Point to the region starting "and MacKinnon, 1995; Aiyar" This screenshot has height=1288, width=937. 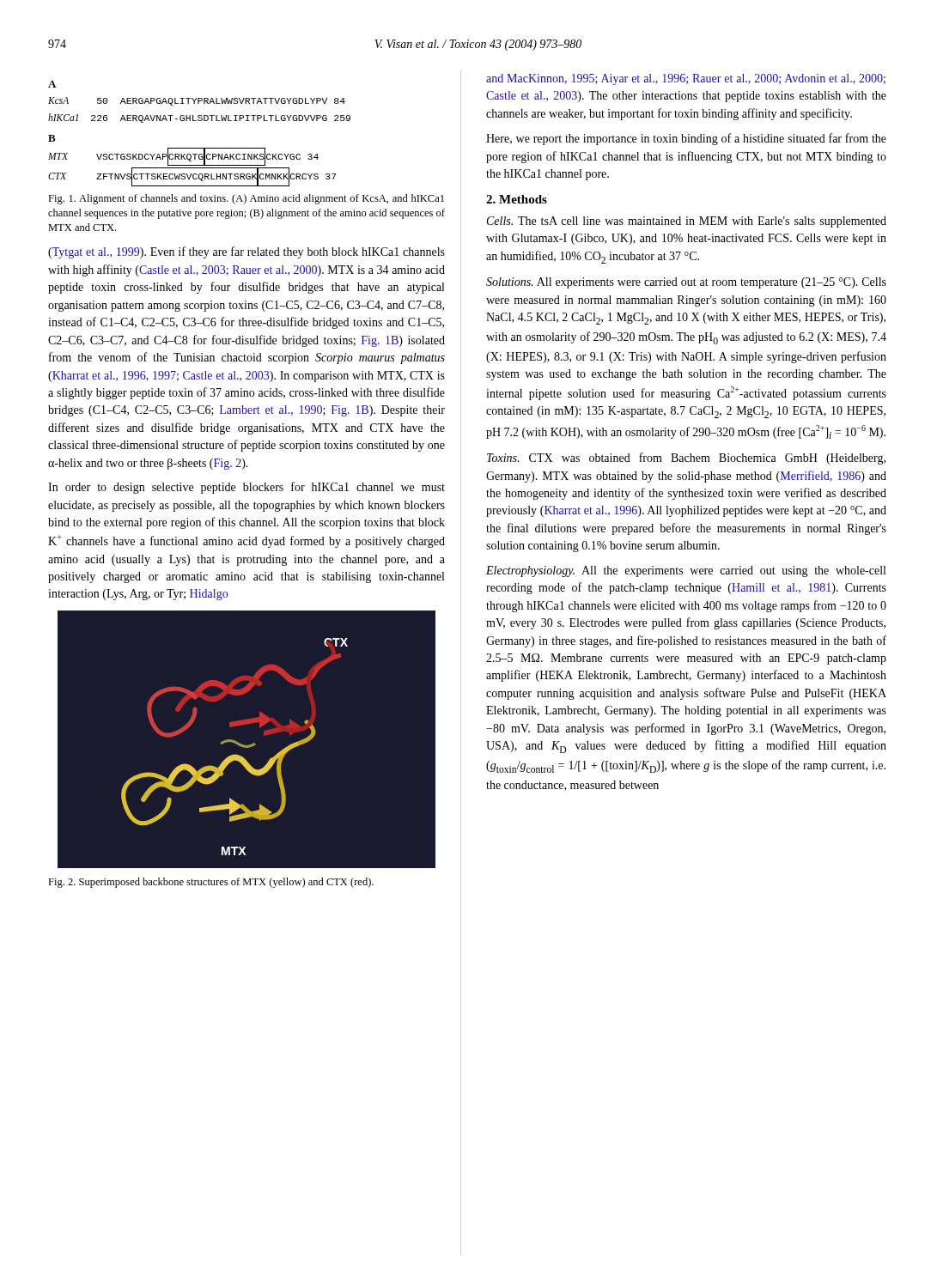tap(686, 96)
